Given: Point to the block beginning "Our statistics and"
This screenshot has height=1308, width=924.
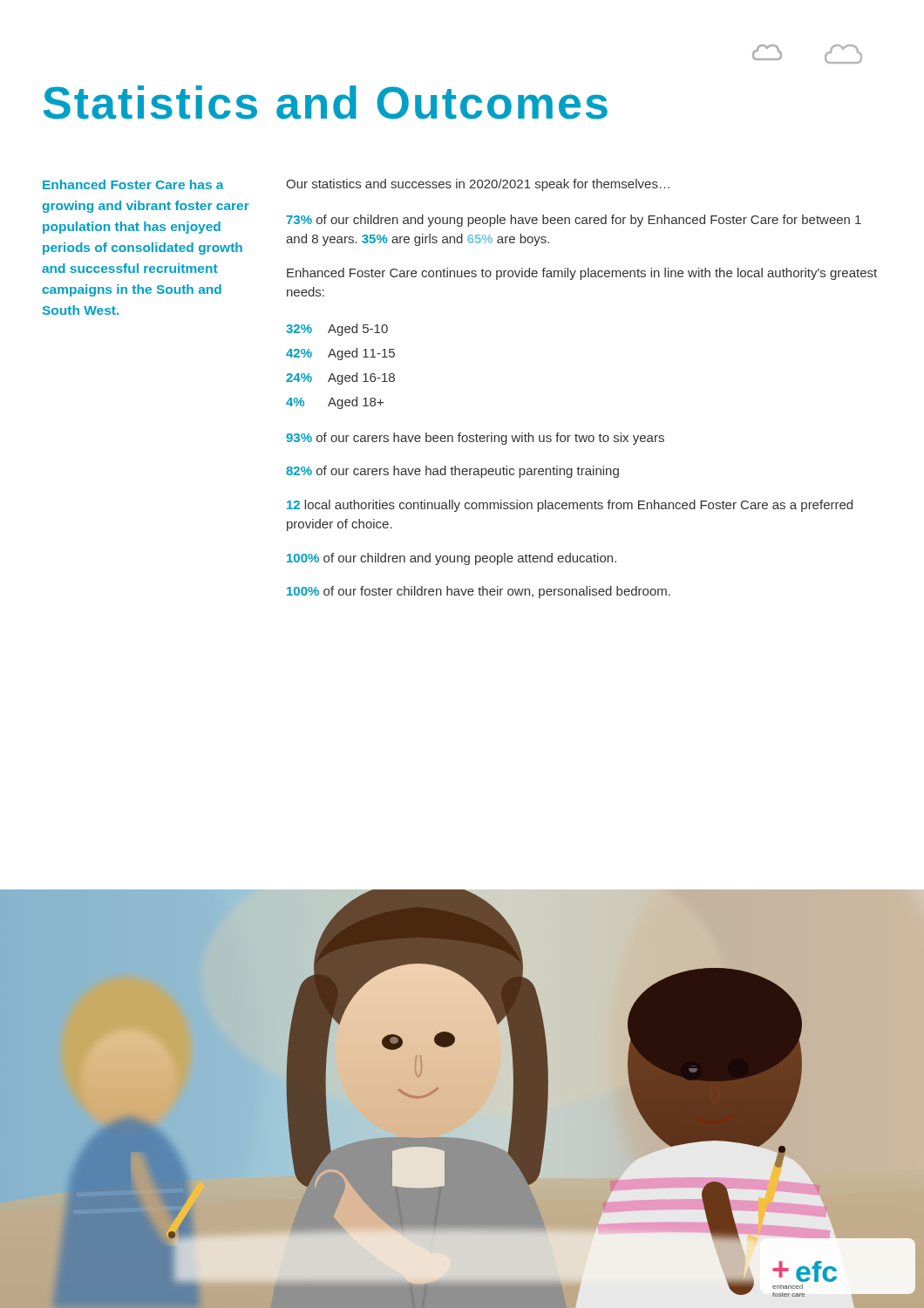Looking at the screenshot, I should tap(478, 184).
